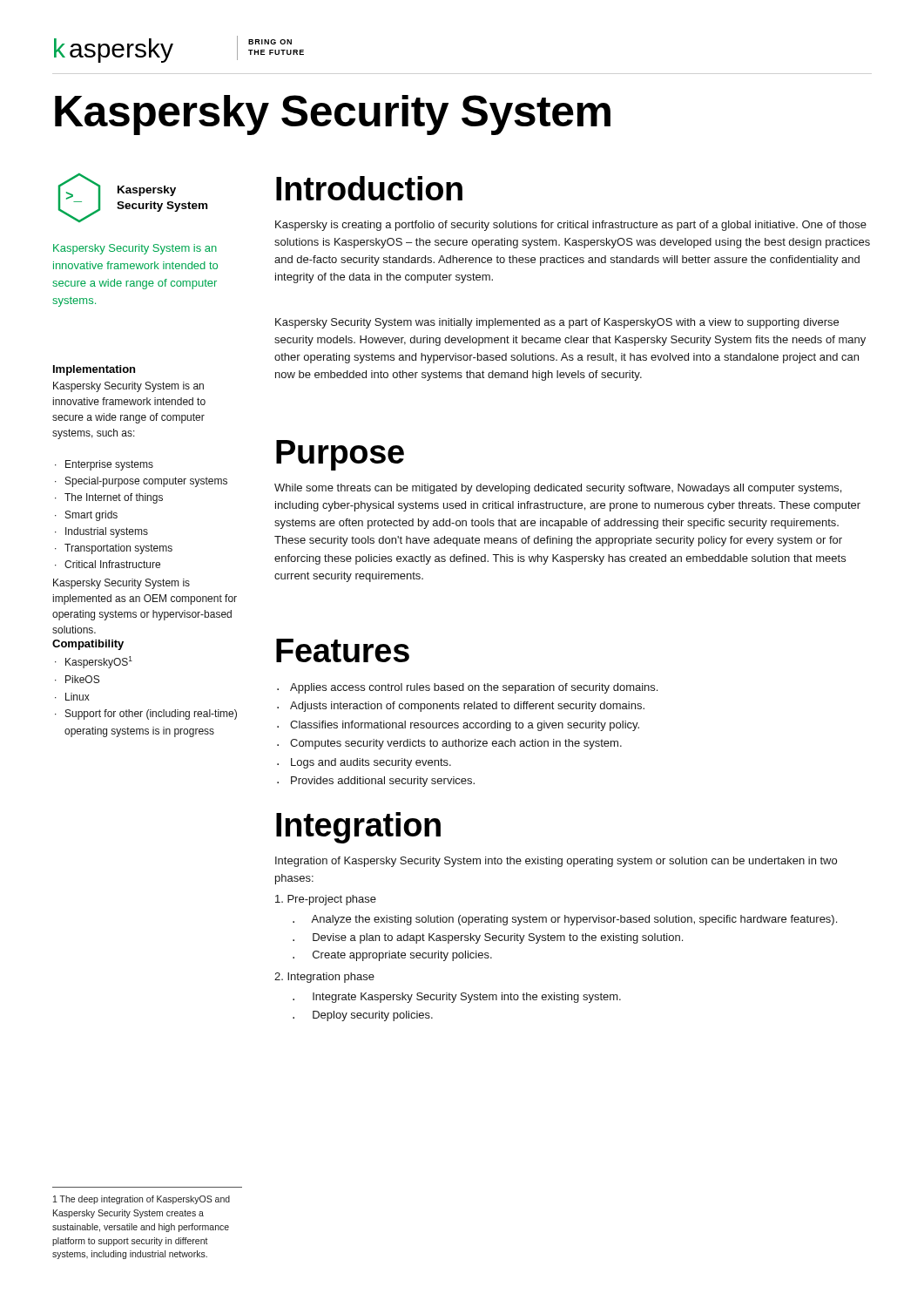Where is the passage that starts "· Devise a plan"?

click(x=488, y=938)
